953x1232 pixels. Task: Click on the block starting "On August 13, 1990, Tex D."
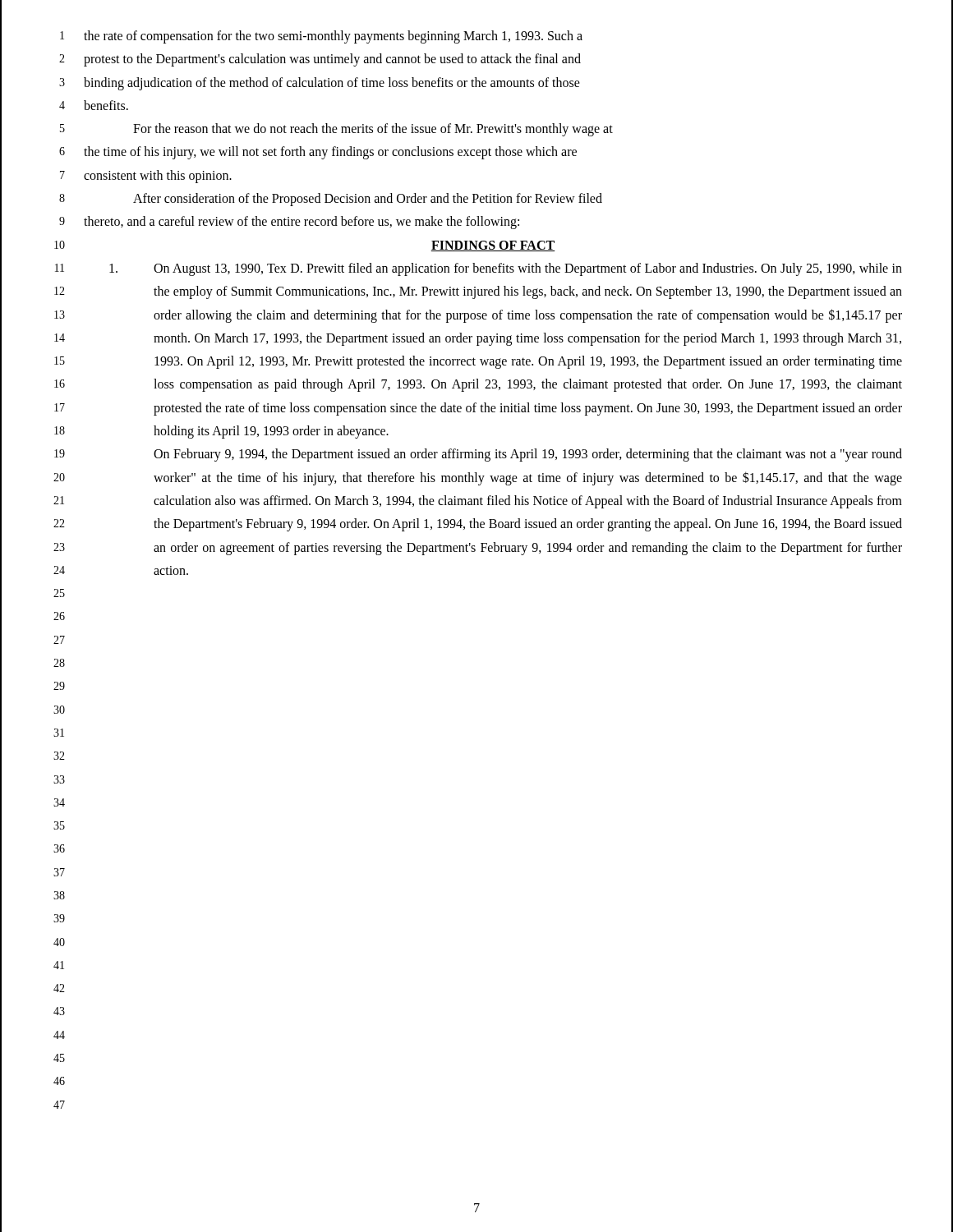coord(493,350)
